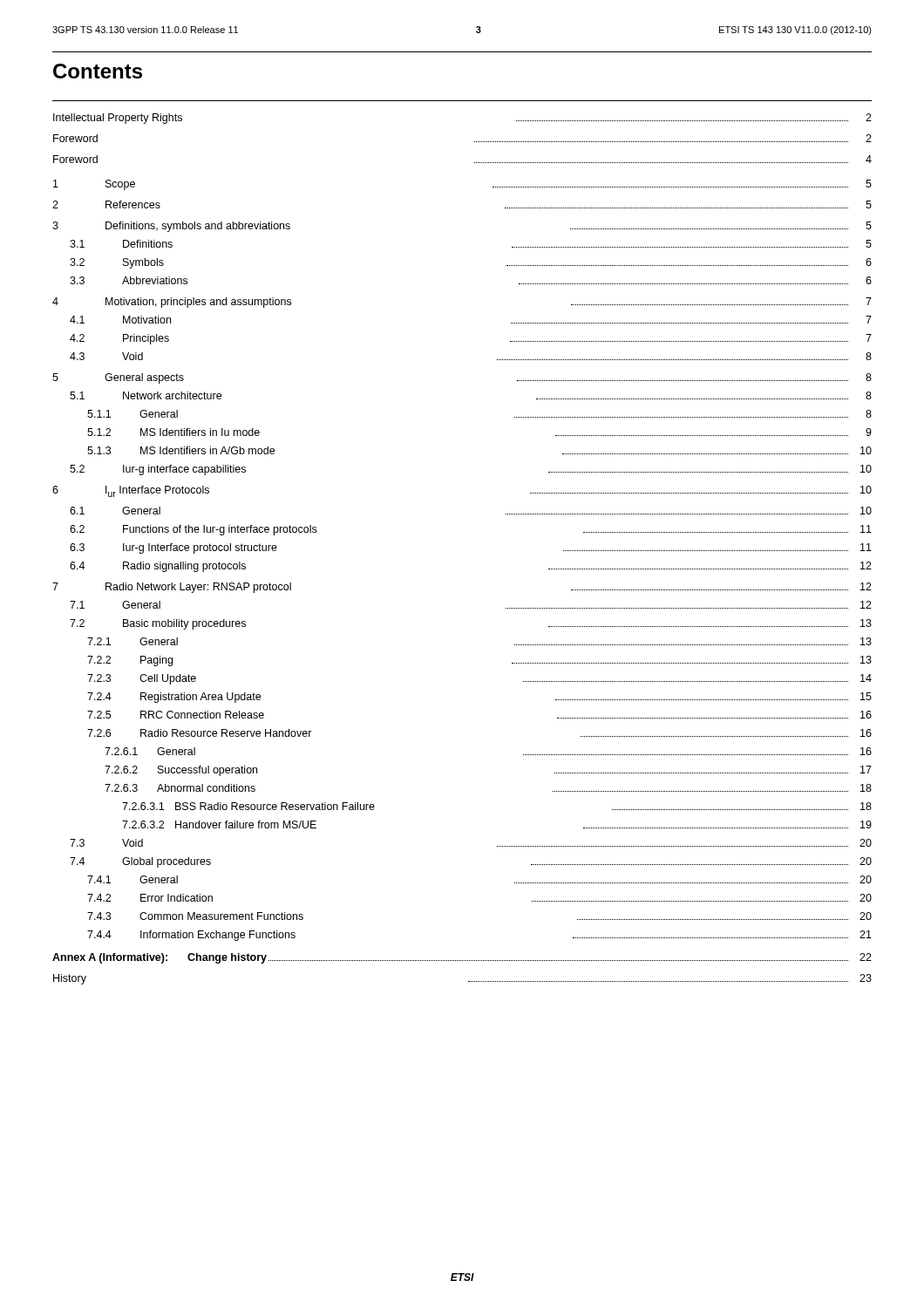Locate the text "4.2 Principles 7"

click(148, 339)
